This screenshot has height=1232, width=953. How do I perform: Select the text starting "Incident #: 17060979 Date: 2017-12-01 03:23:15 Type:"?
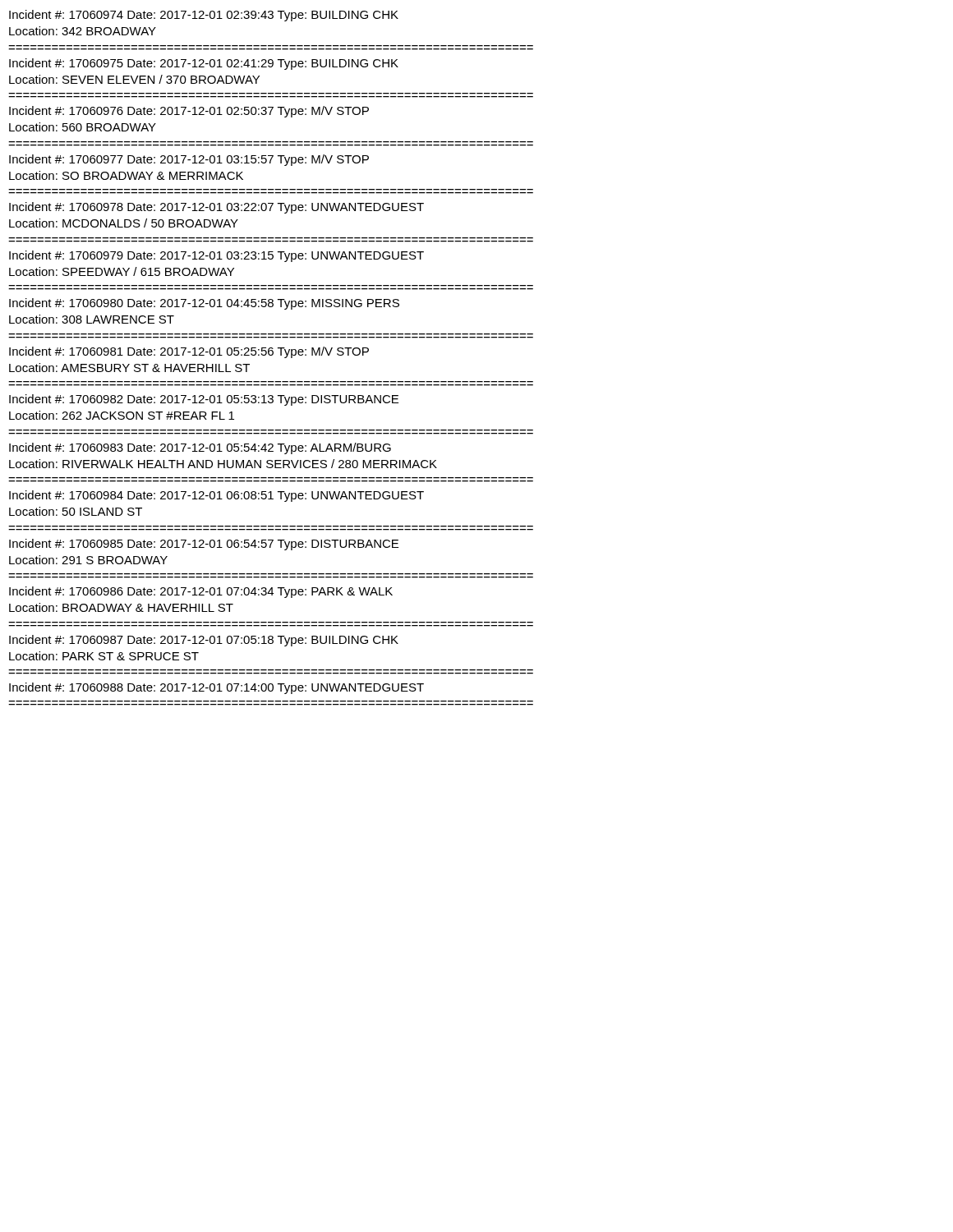[x=216, y=256]
